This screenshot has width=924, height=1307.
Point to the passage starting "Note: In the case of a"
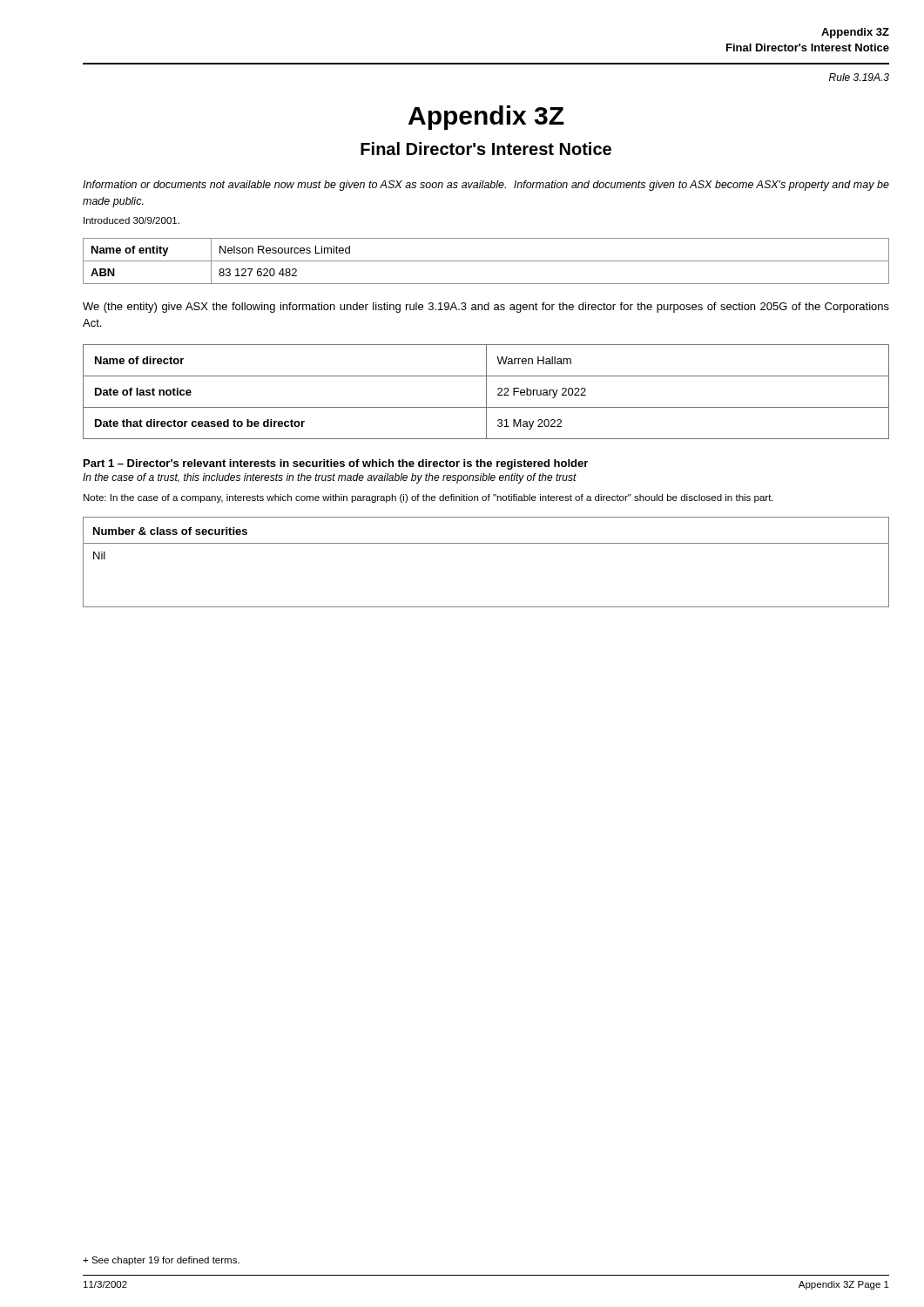428,497
